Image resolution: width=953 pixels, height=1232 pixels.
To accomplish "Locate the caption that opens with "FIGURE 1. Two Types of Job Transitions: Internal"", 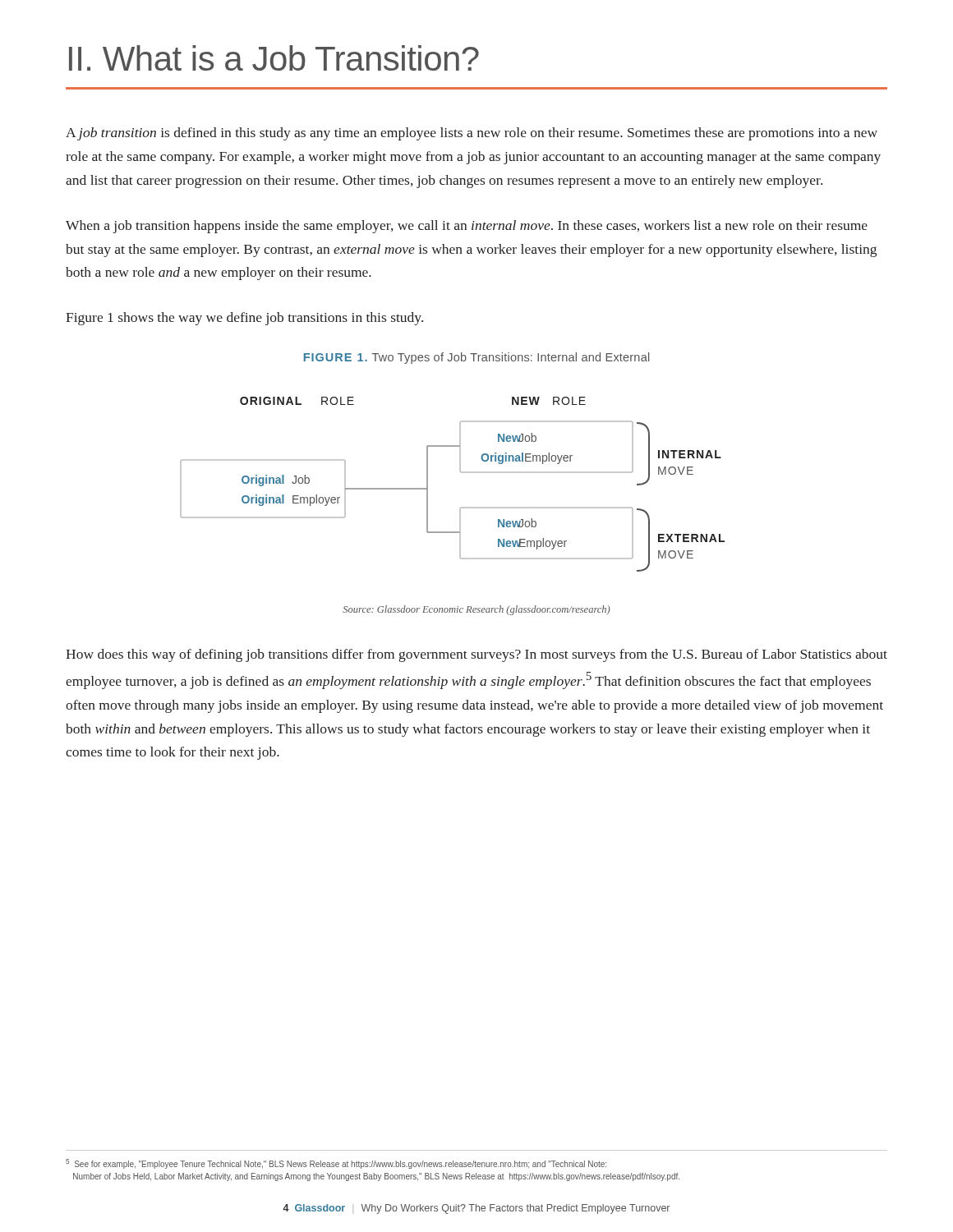I will coord(476,357).
